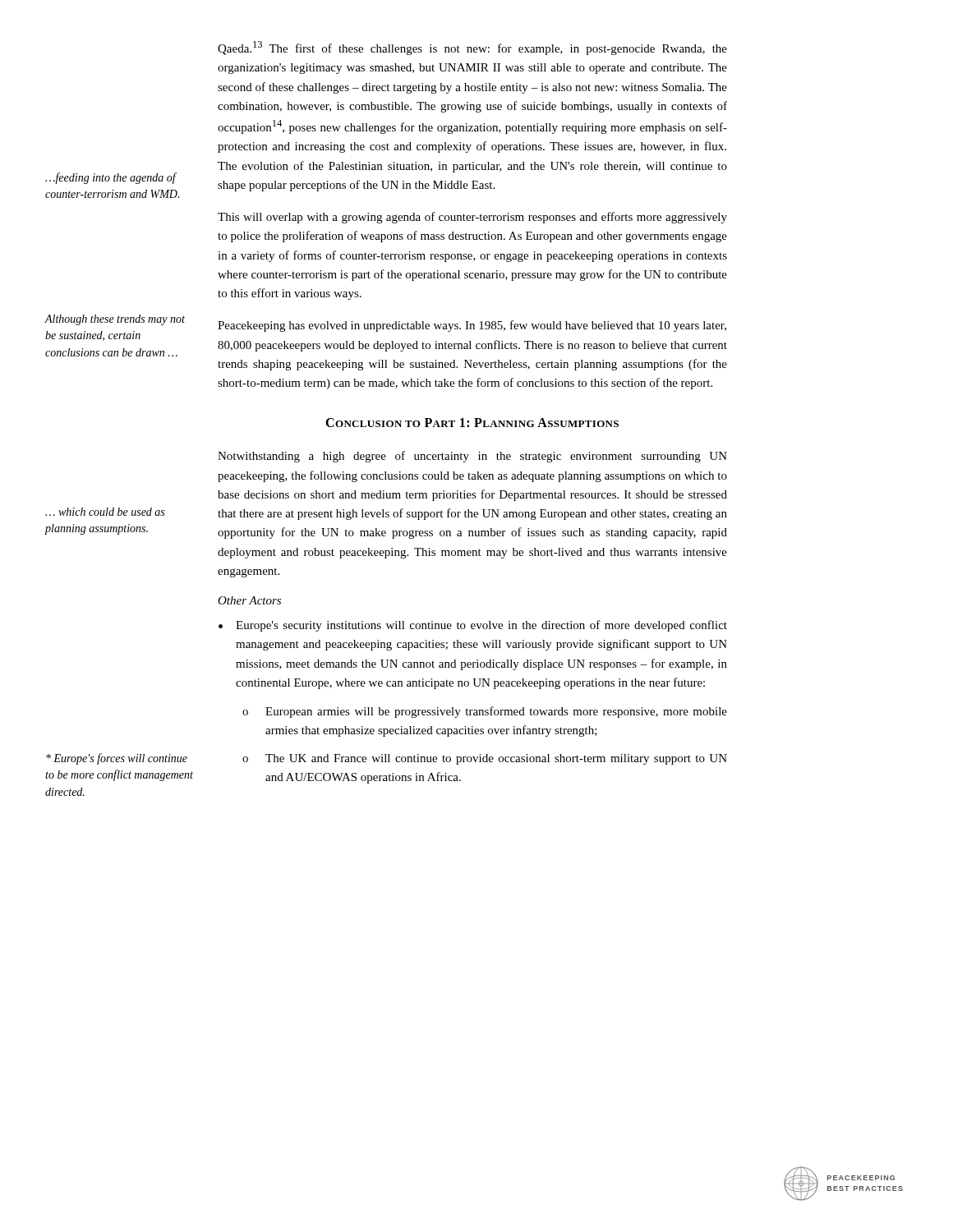Click on the text block that says "Europe's forces will continue to be more"
953x1232 pixels.
click(121, 776)
